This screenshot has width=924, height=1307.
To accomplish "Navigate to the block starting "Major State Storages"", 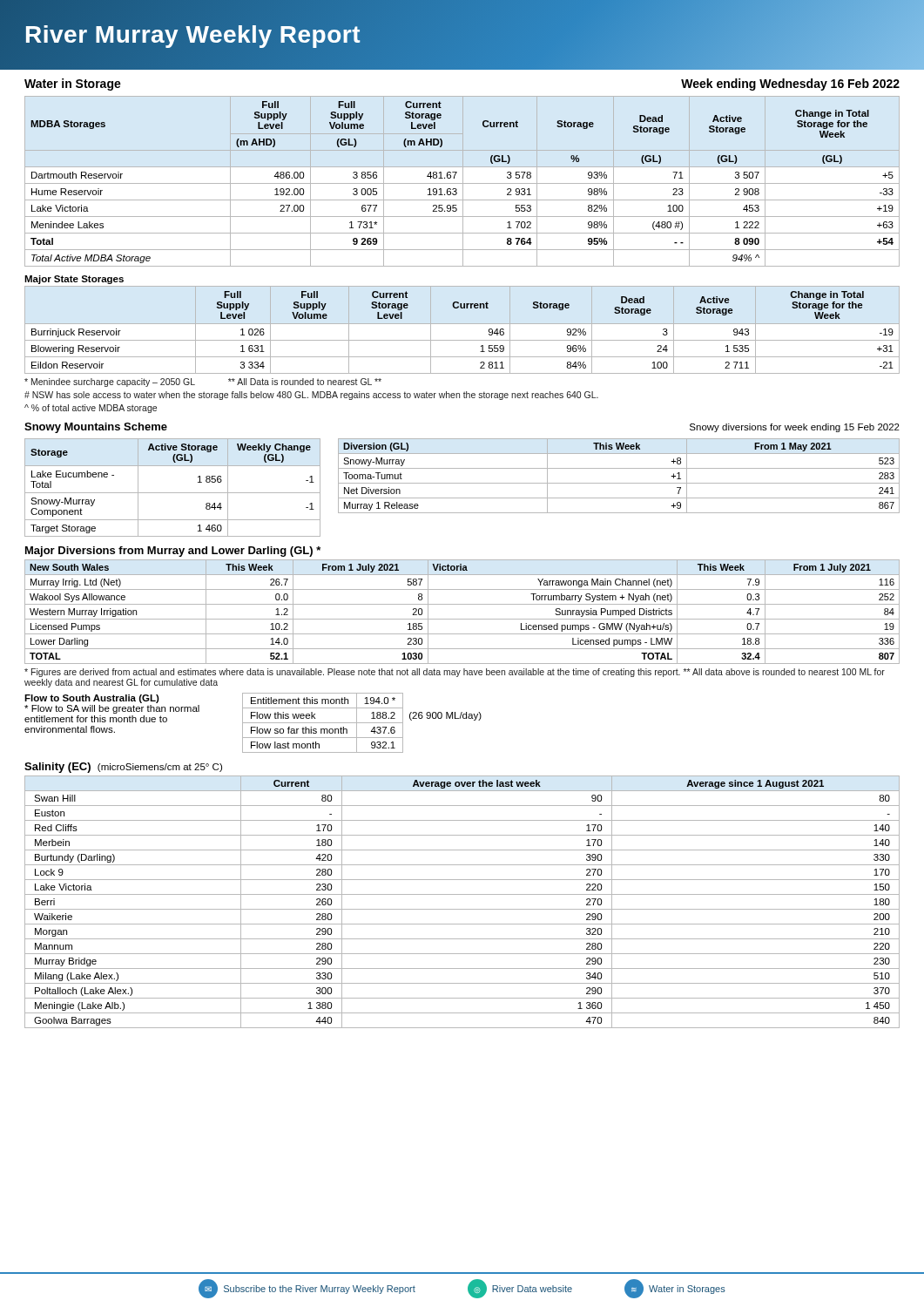I will (x=74, y=279).
